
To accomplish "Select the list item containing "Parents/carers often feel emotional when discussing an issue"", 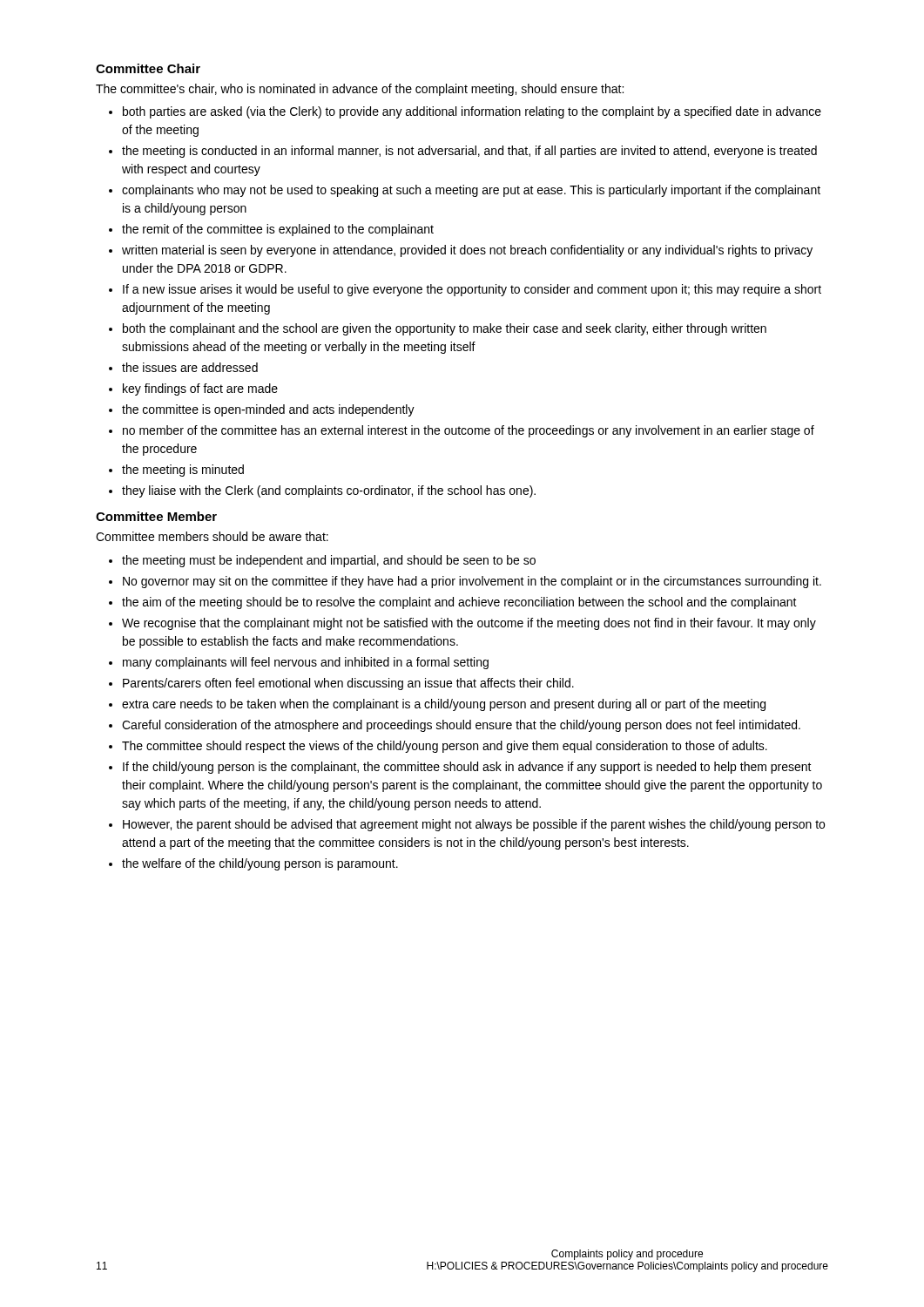I will point(348,683).
